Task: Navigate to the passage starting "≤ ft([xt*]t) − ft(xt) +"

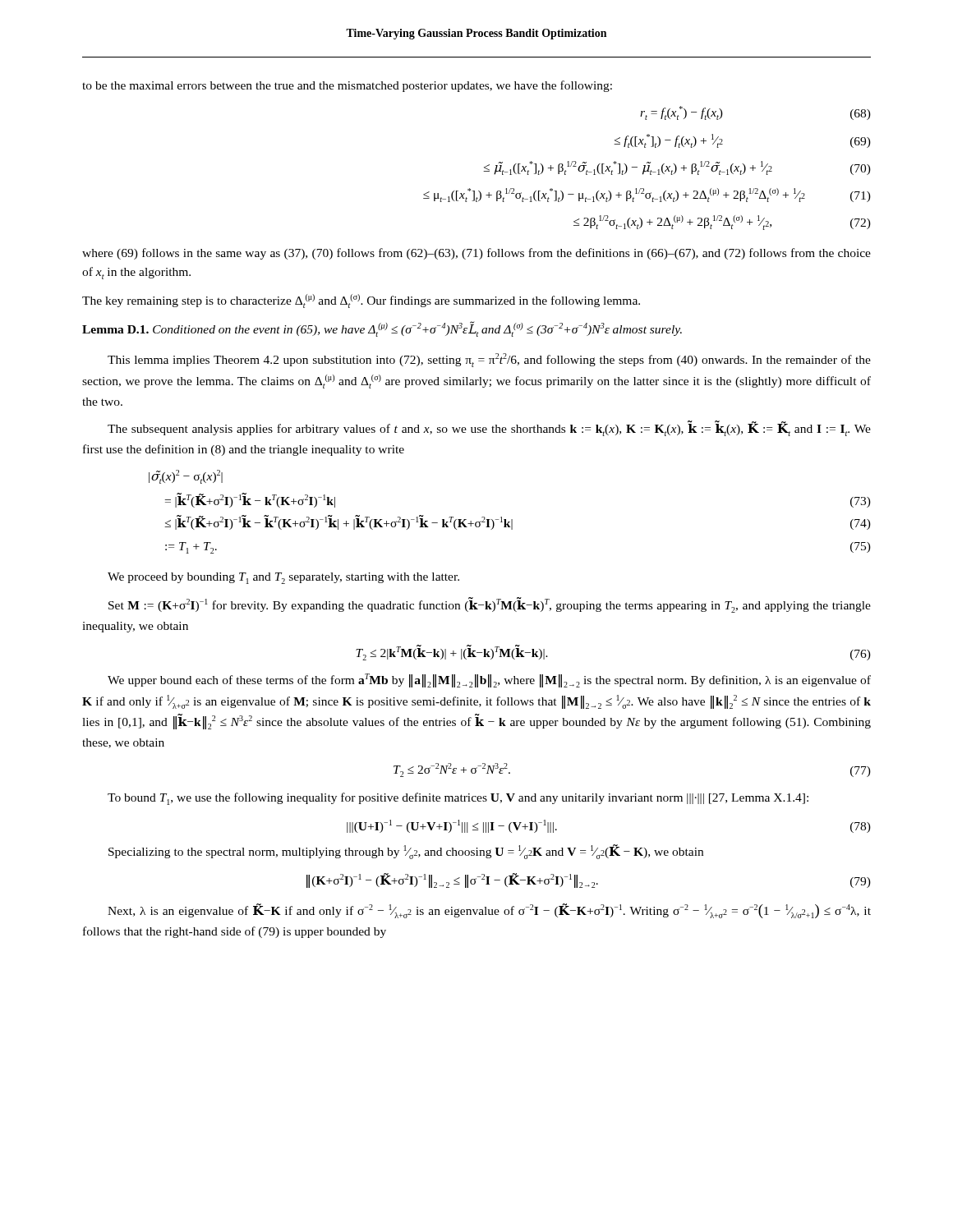Action: [677, 141]
